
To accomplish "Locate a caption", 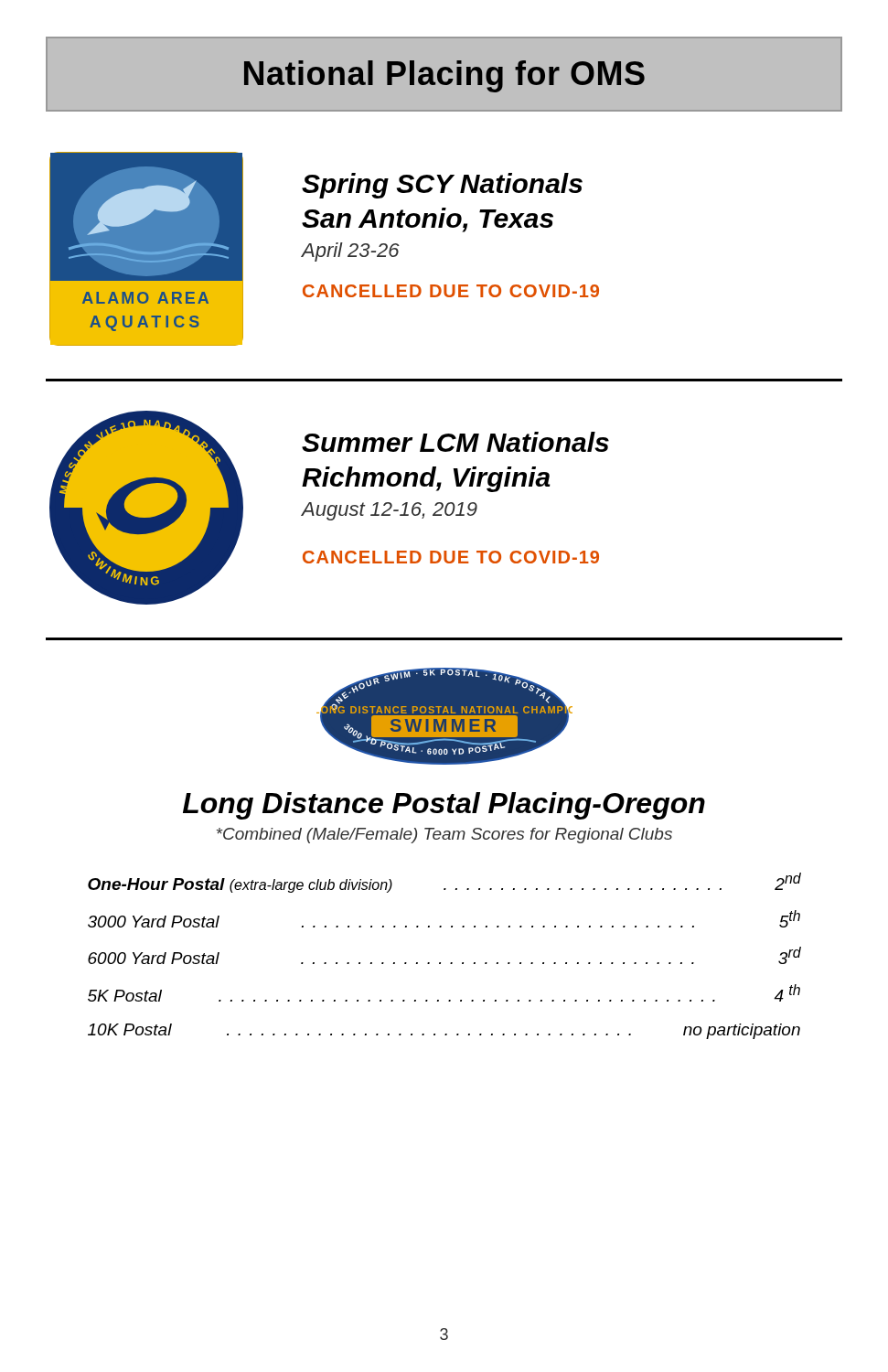I will coord(444,834).
